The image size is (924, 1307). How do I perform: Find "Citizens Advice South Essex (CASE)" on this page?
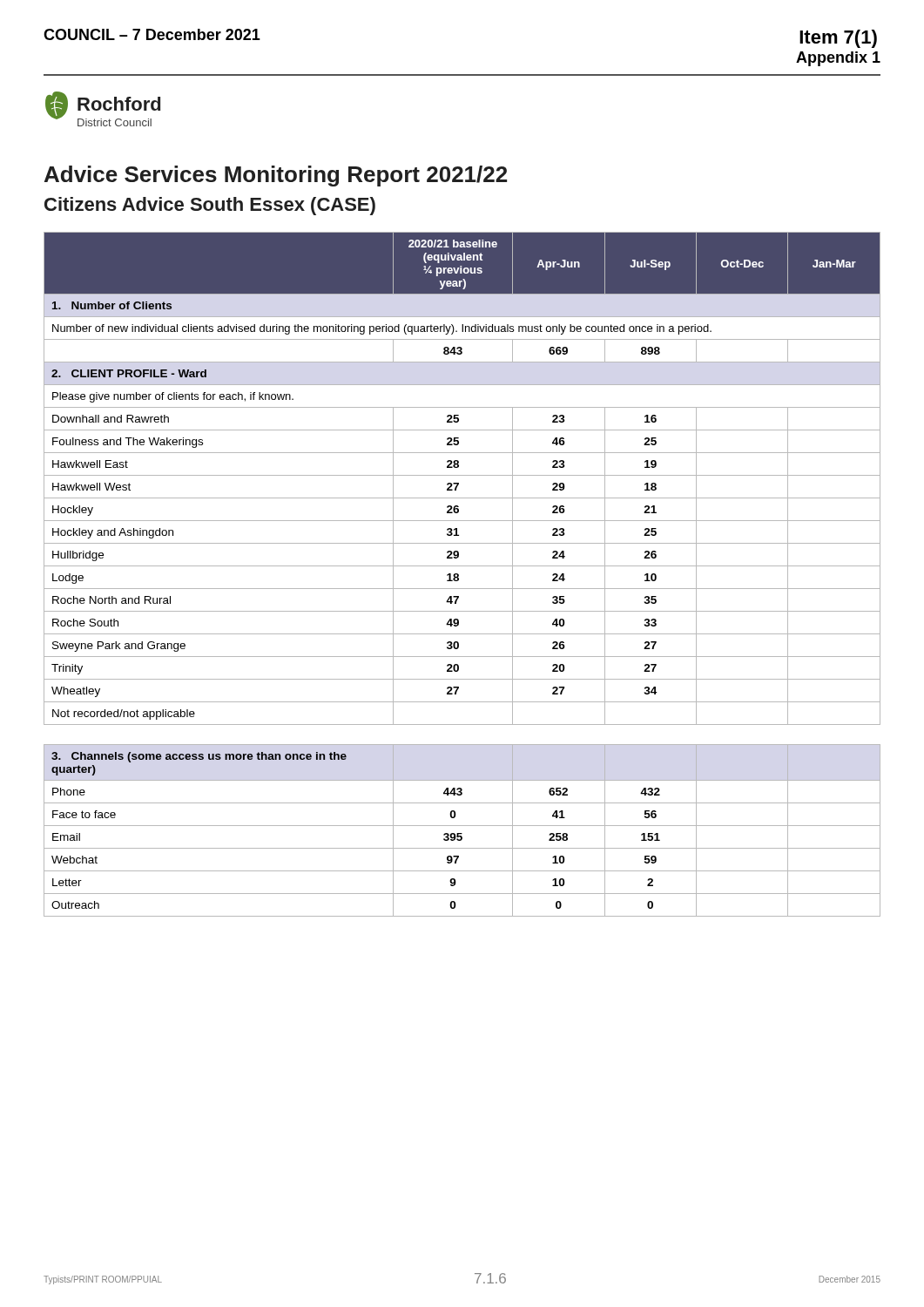[x=210, y=204]
